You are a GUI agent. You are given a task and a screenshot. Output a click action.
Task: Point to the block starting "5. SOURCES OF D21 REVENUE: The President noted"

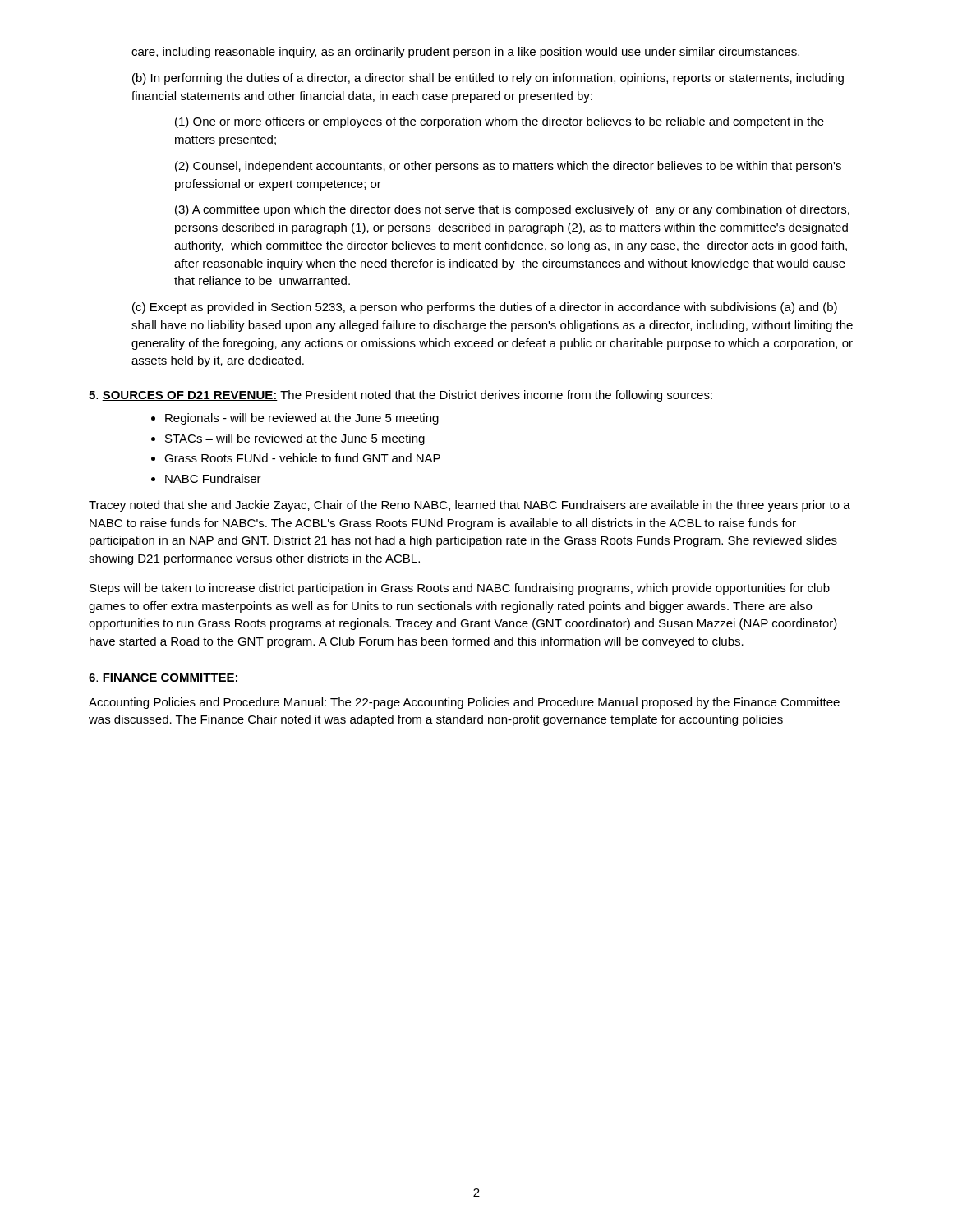401,395
